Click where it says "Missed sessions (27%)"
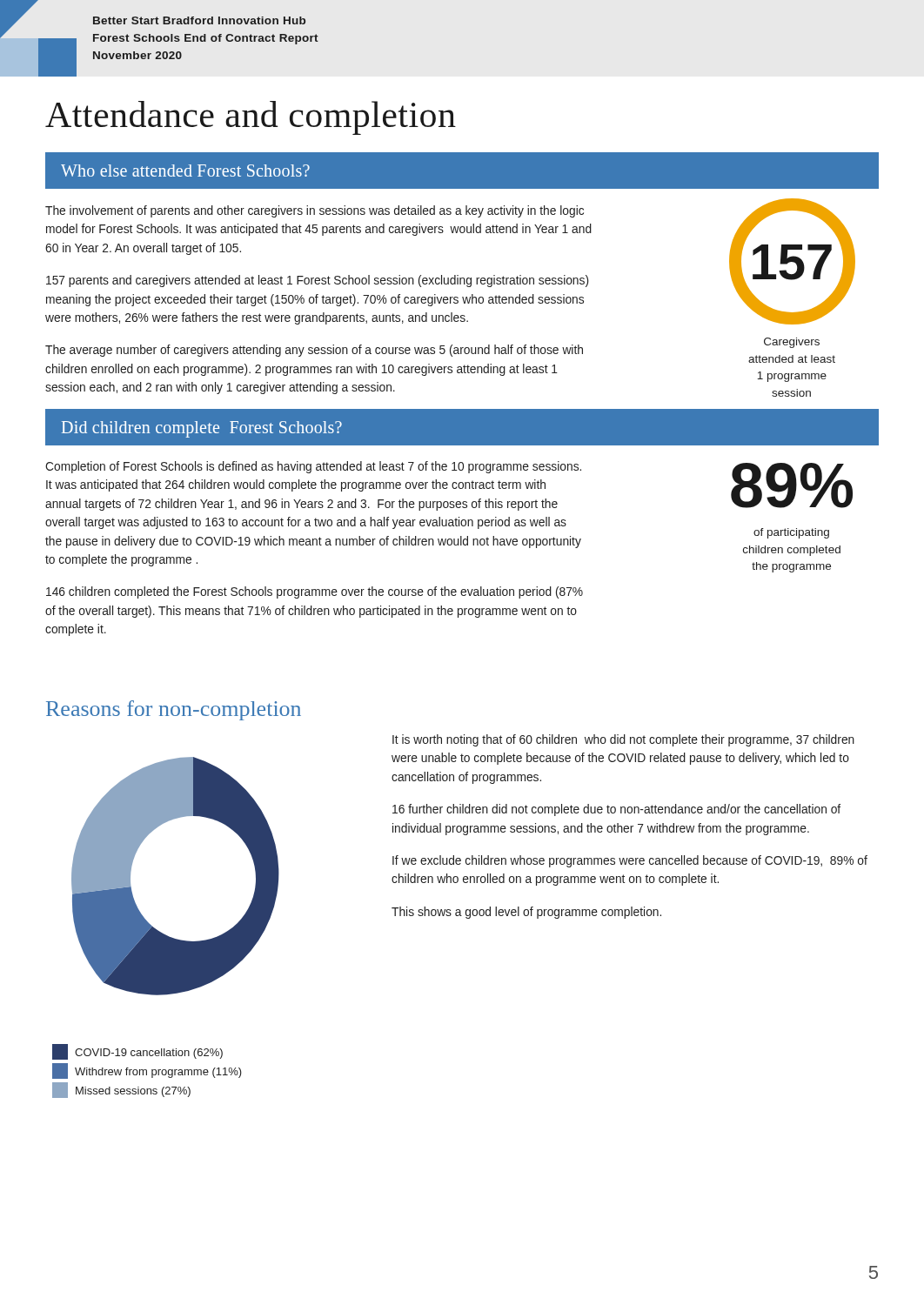The width and height of the screenshot is (924, 1305). point(122,1090)
